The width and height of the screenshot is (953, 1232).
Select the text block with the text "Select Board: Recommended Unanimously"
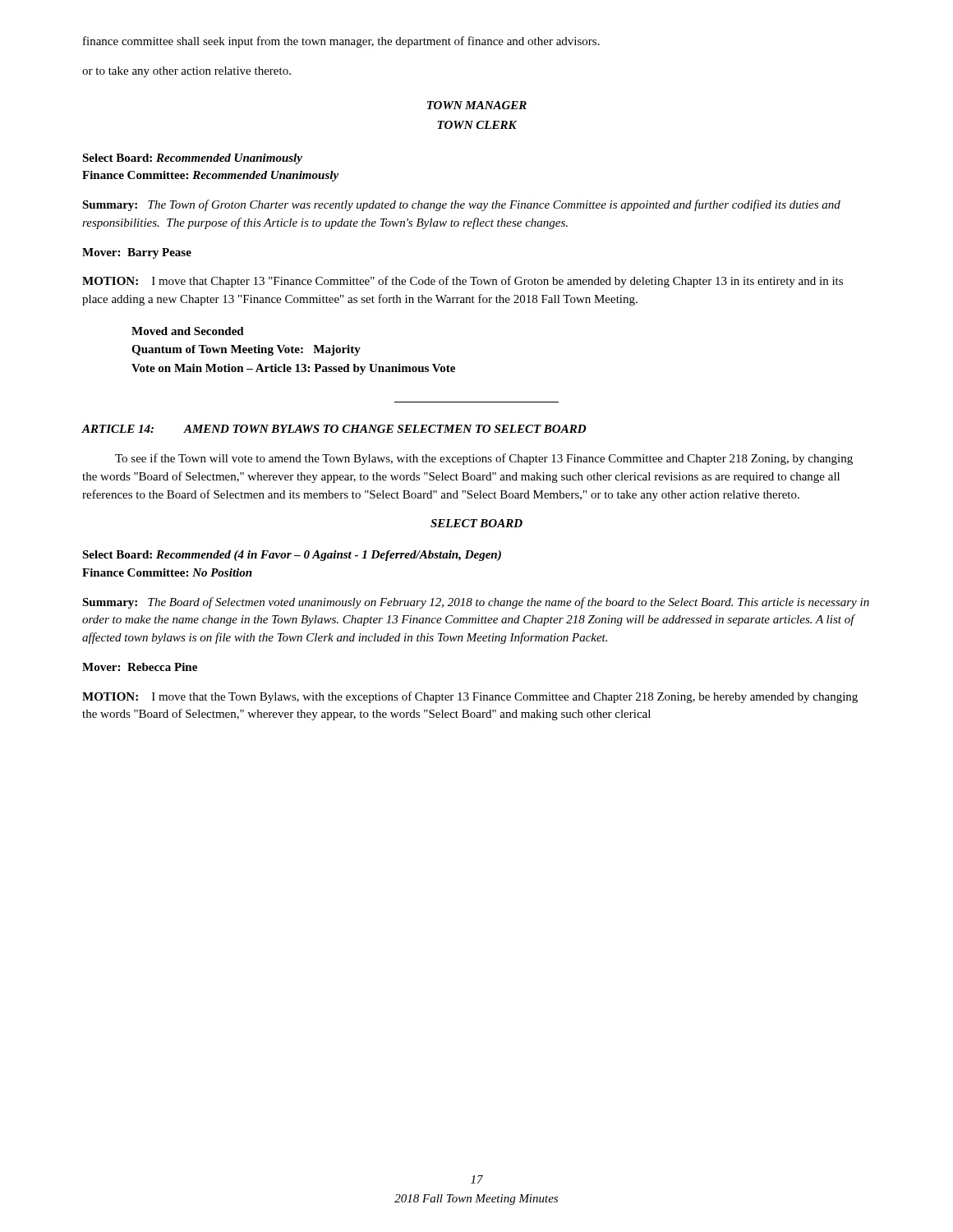coord(210,166)
